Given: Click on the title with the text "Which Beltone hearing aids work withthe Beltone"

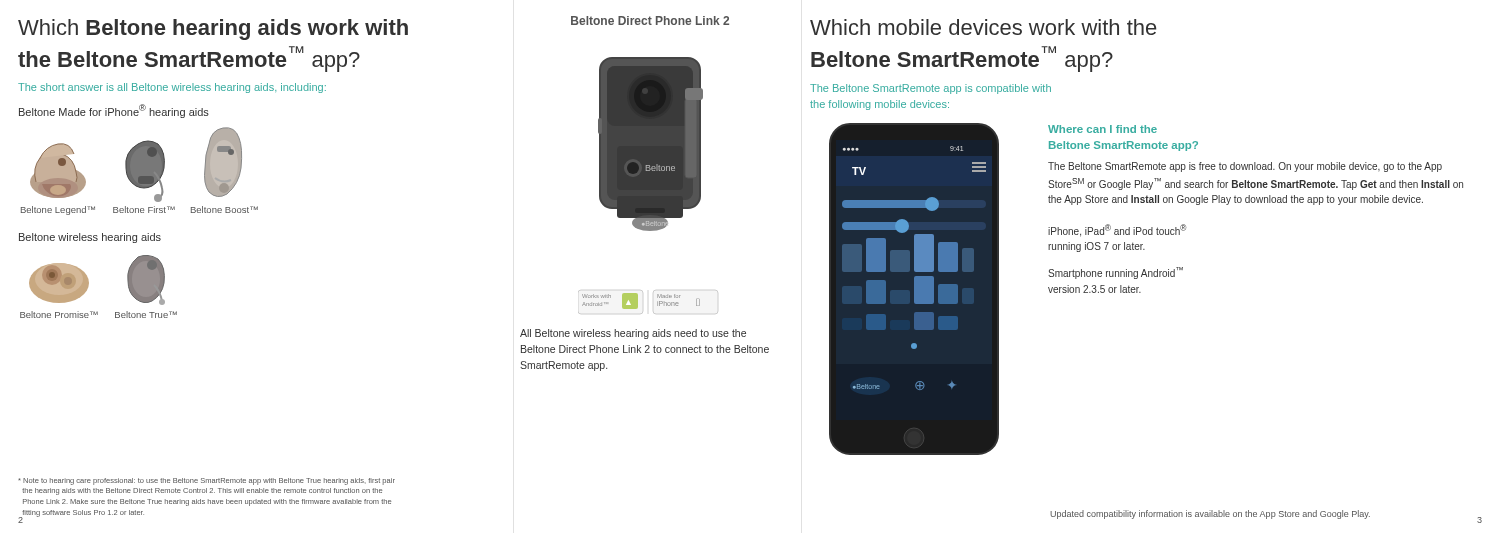Looking at the screenshot, I should click(x=263, y=44).
